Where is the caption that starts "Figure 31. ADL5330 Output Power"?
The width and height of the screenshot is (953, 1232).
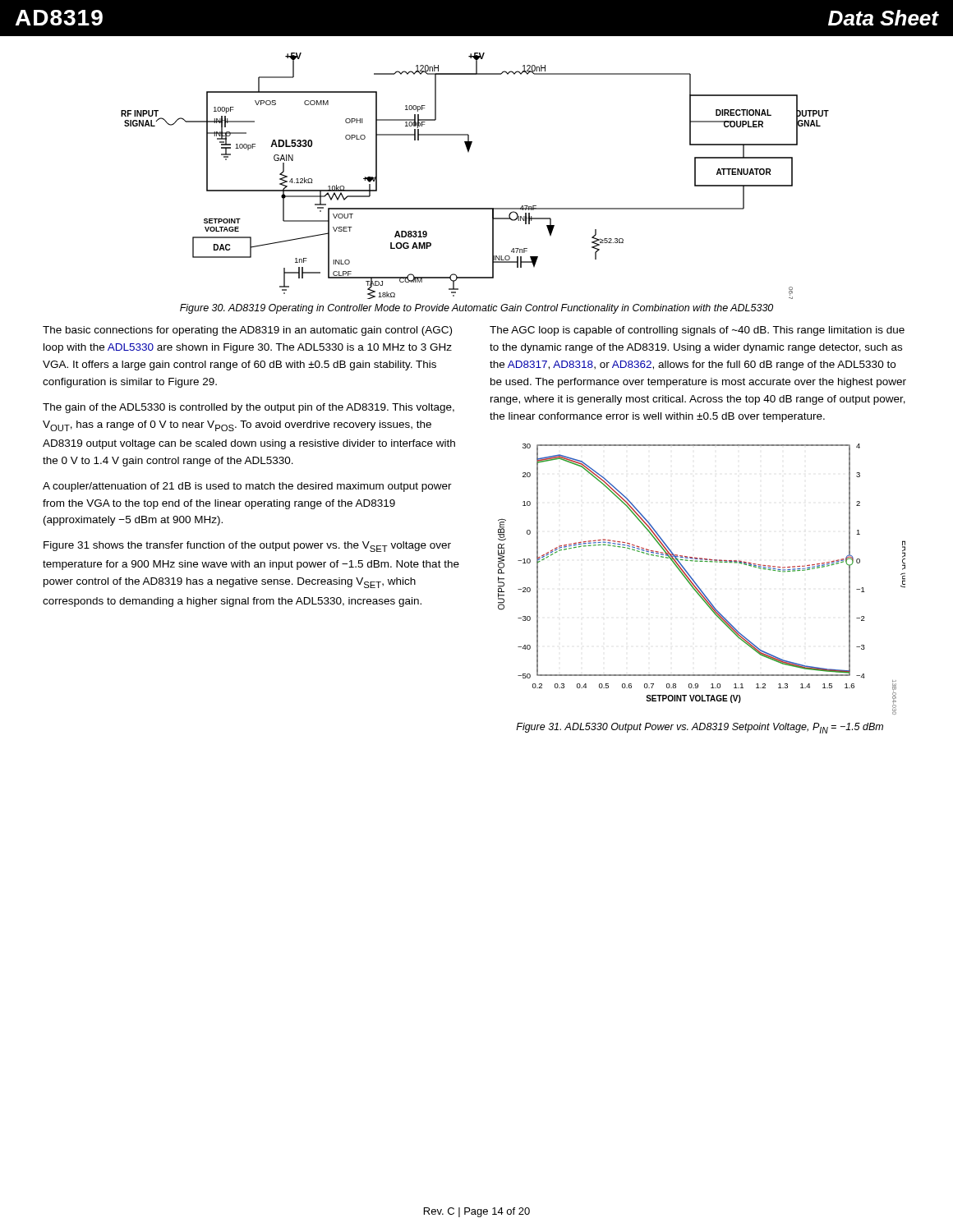pyautogui.click(x=700, y=727)
